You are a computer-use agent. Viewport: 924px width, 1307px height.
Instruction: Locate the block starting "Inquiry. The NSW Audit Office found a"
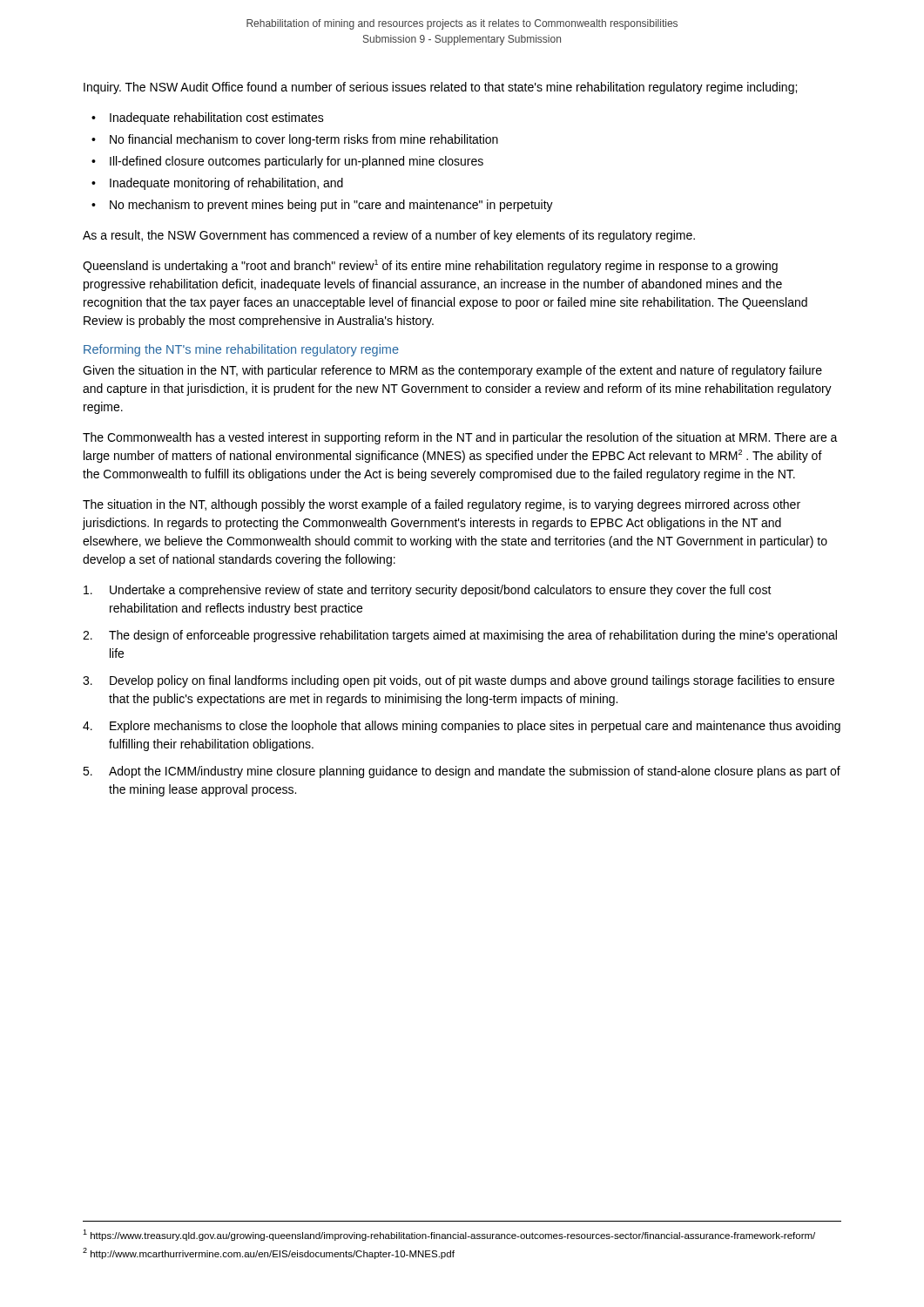440,87
